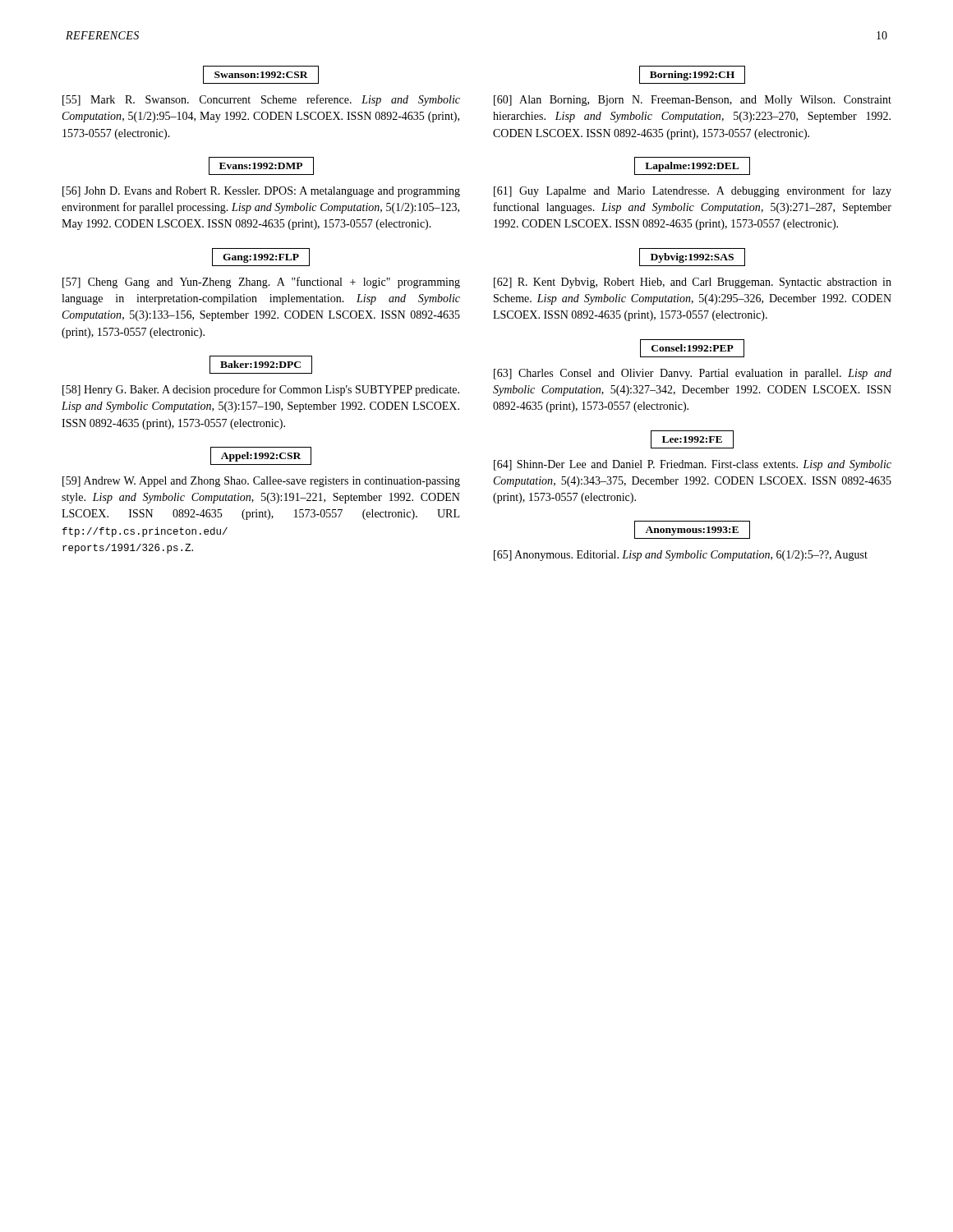
Task: Where is the passage that starts "[62] R. Kent Dybvig, Robert Hieb, and"?
Action: coord(692,299)
